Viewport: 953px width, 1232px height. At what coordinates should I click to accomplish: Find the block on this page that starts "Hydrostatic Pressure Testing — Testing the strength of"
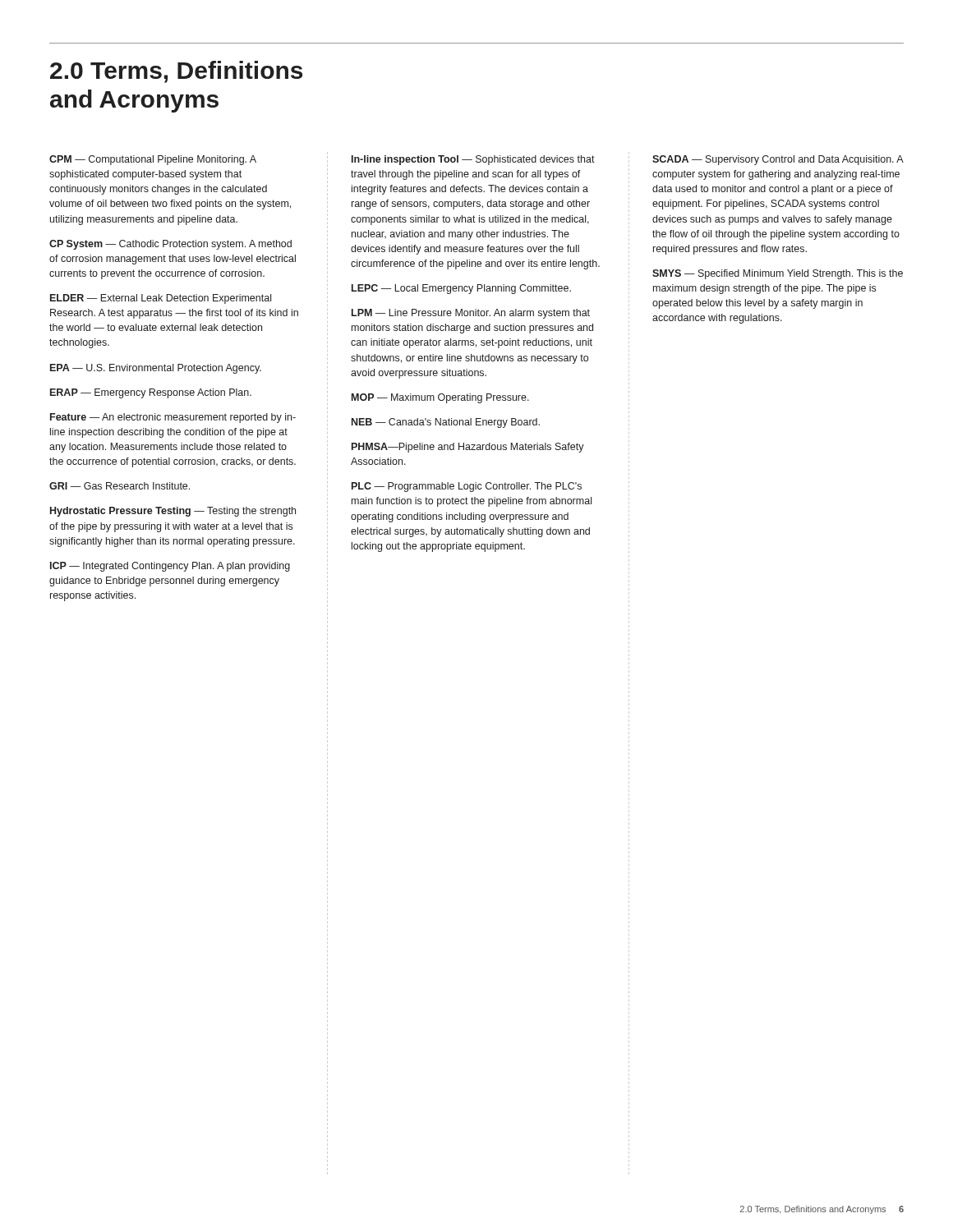(173, 526)
